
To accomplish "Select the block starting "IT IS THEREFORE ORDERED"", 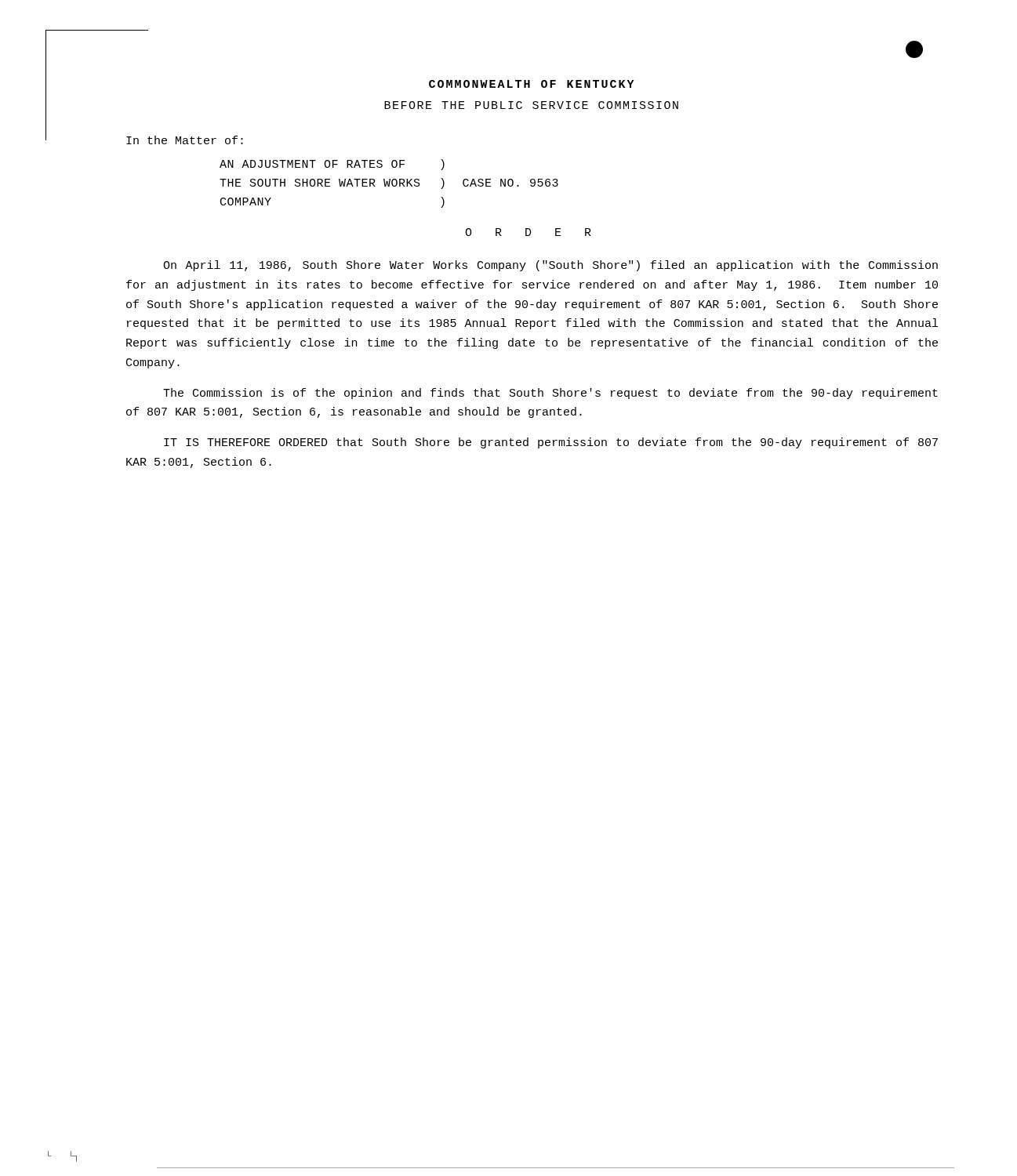I will (x=532, y=453).
